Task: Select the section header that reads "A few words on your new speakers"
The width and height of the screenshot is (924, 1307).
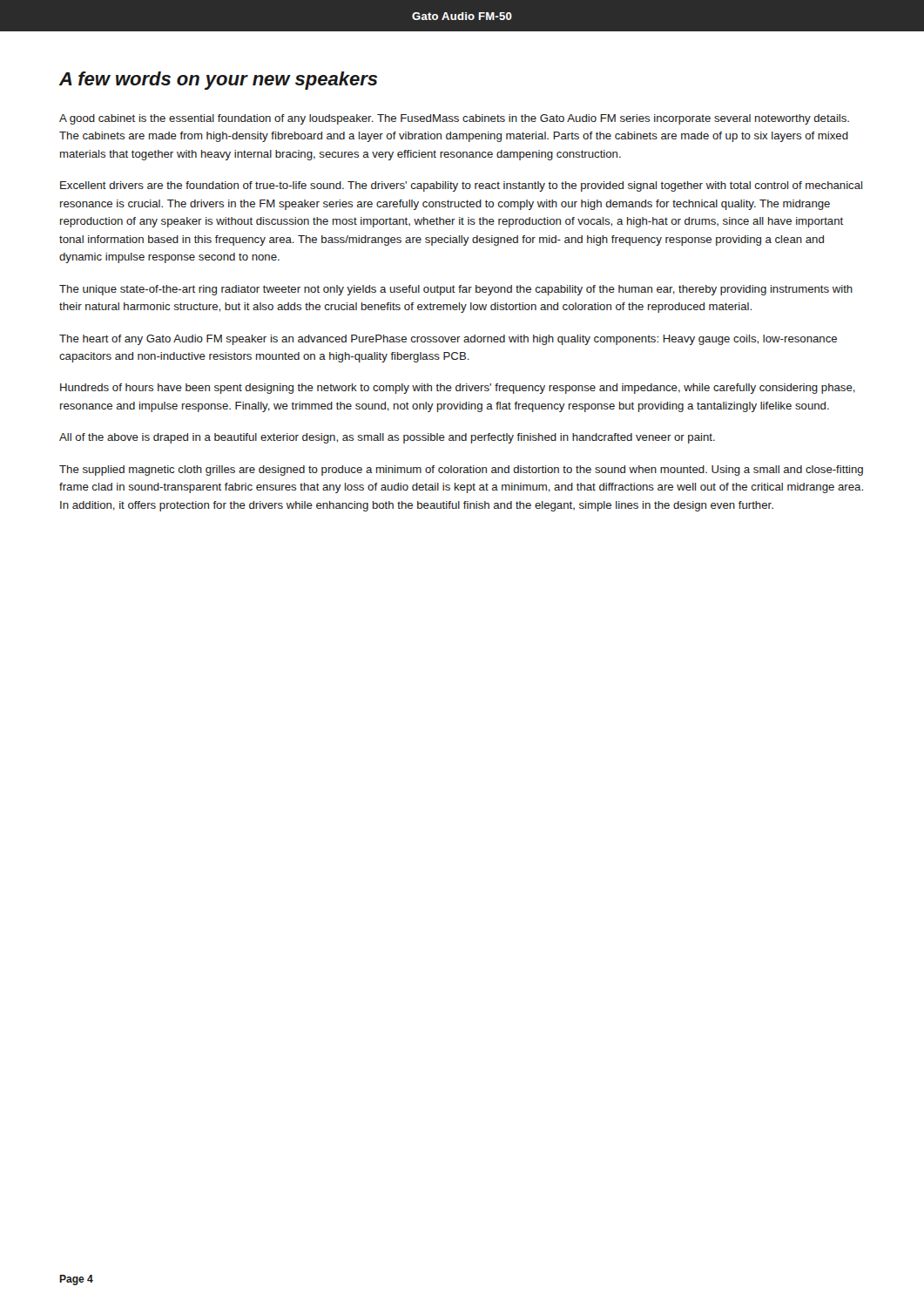Action: pos(219,79)
